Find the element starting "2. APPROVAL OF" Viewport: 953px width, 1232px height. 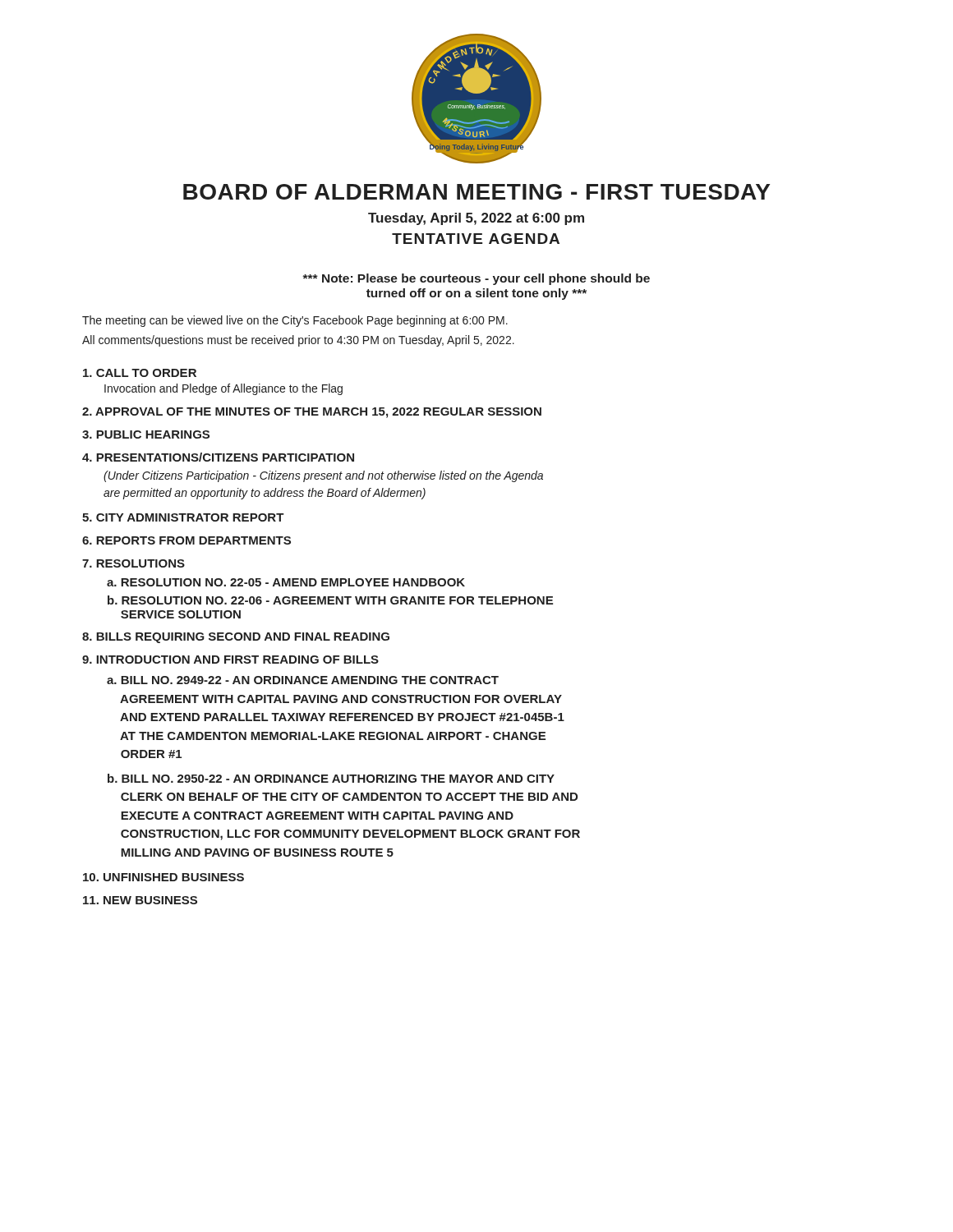(x=312, y=411)
